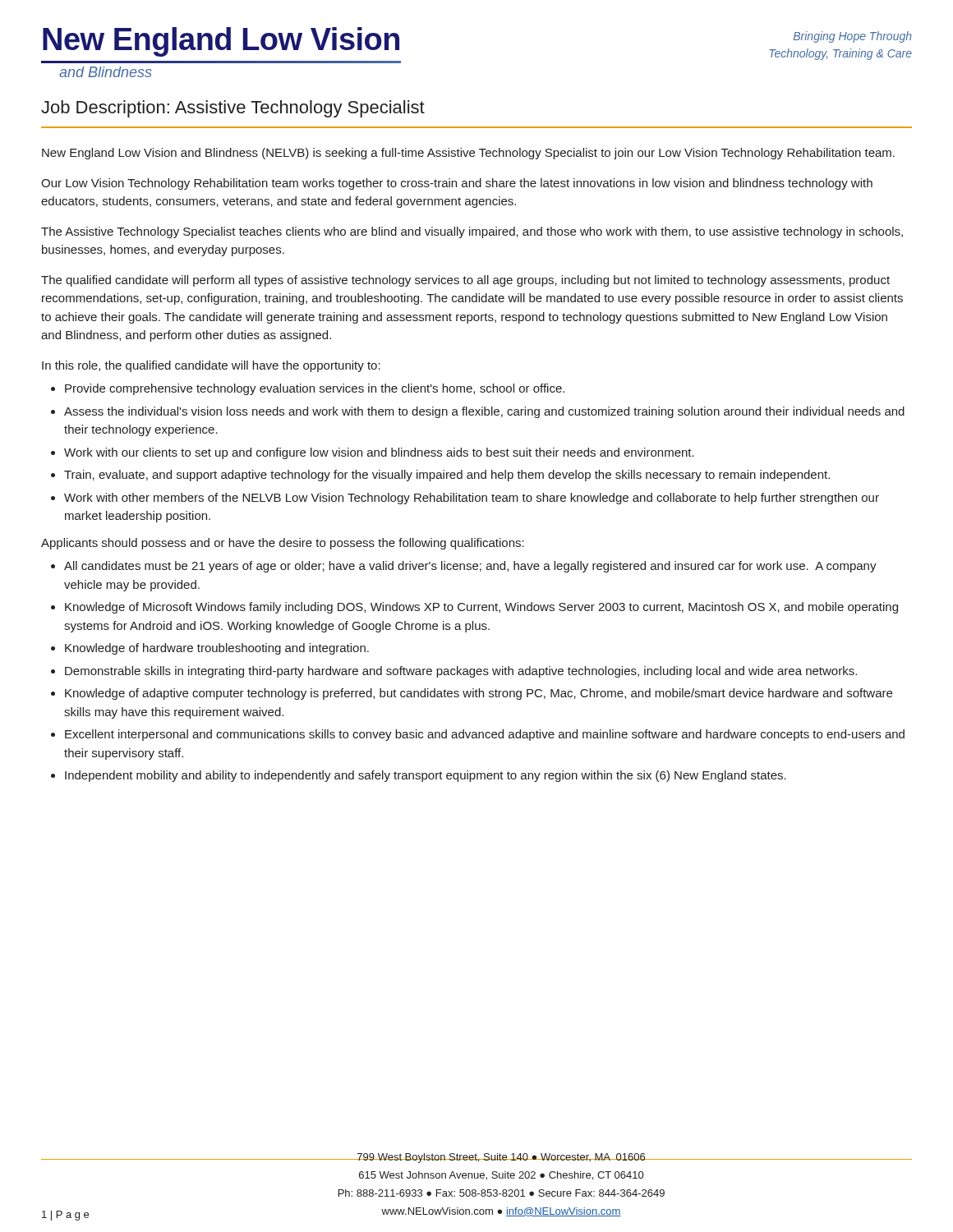Point to the block starting "Our Low Vision Technology Rehabilitation team works together"
This screenshot has width=953, height=1232.
(x=457, y=192)
